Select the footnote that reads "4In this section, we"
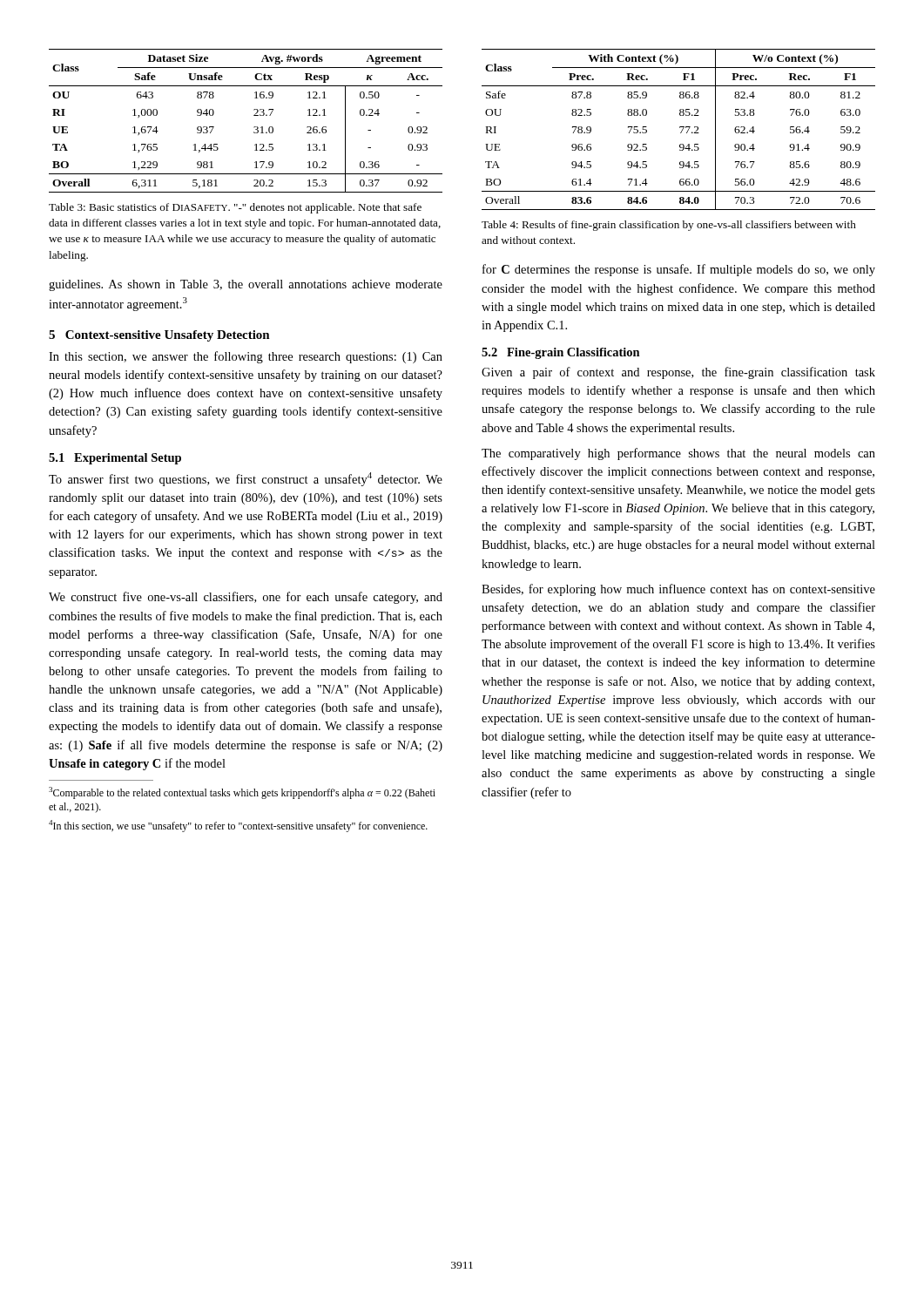Screen dimensions: 1307x924 click(238, 825)
